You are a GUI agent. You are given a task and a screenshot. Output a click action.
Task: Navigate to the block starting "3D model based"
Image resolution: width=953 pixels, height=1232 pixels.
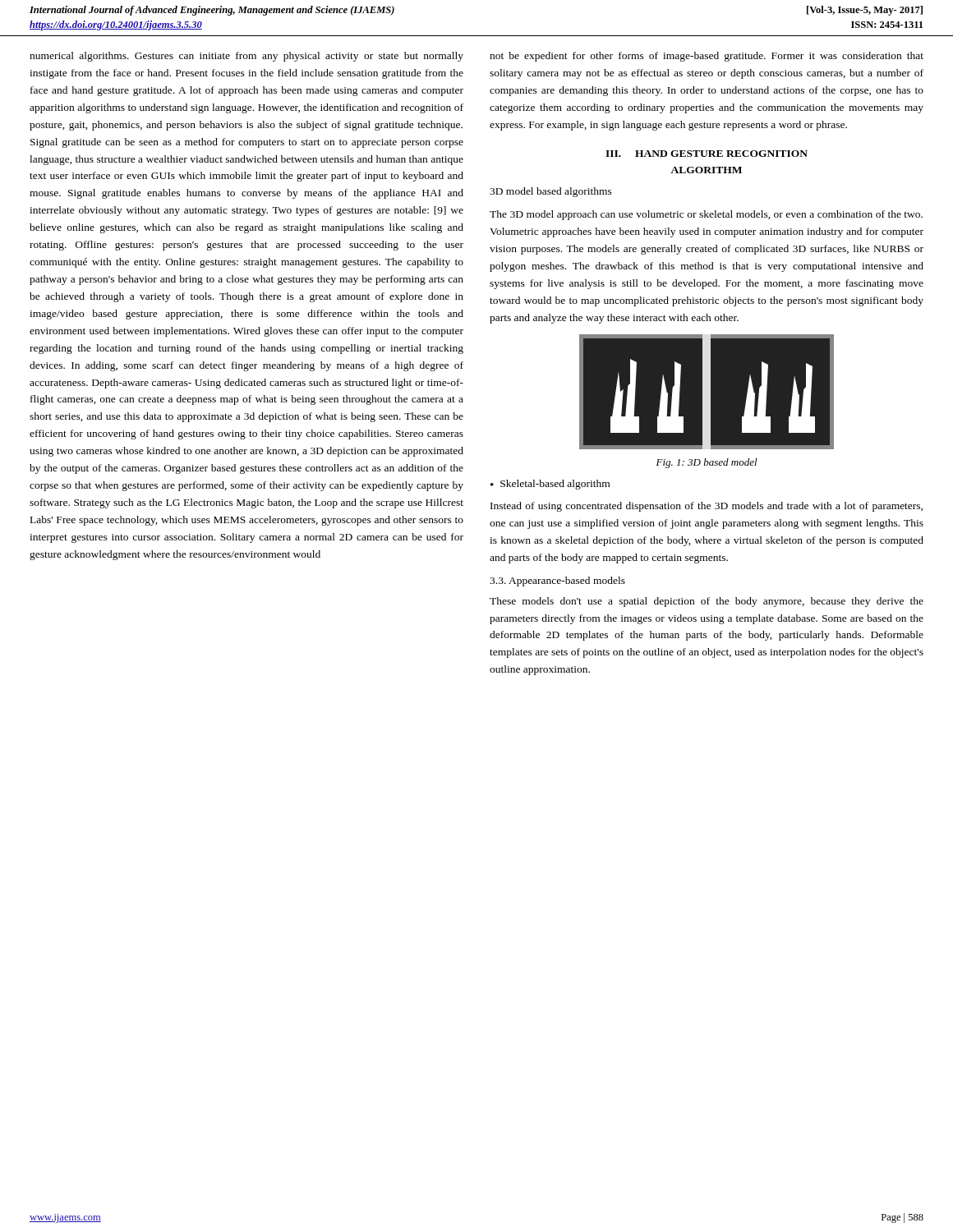tap(551, 192)
